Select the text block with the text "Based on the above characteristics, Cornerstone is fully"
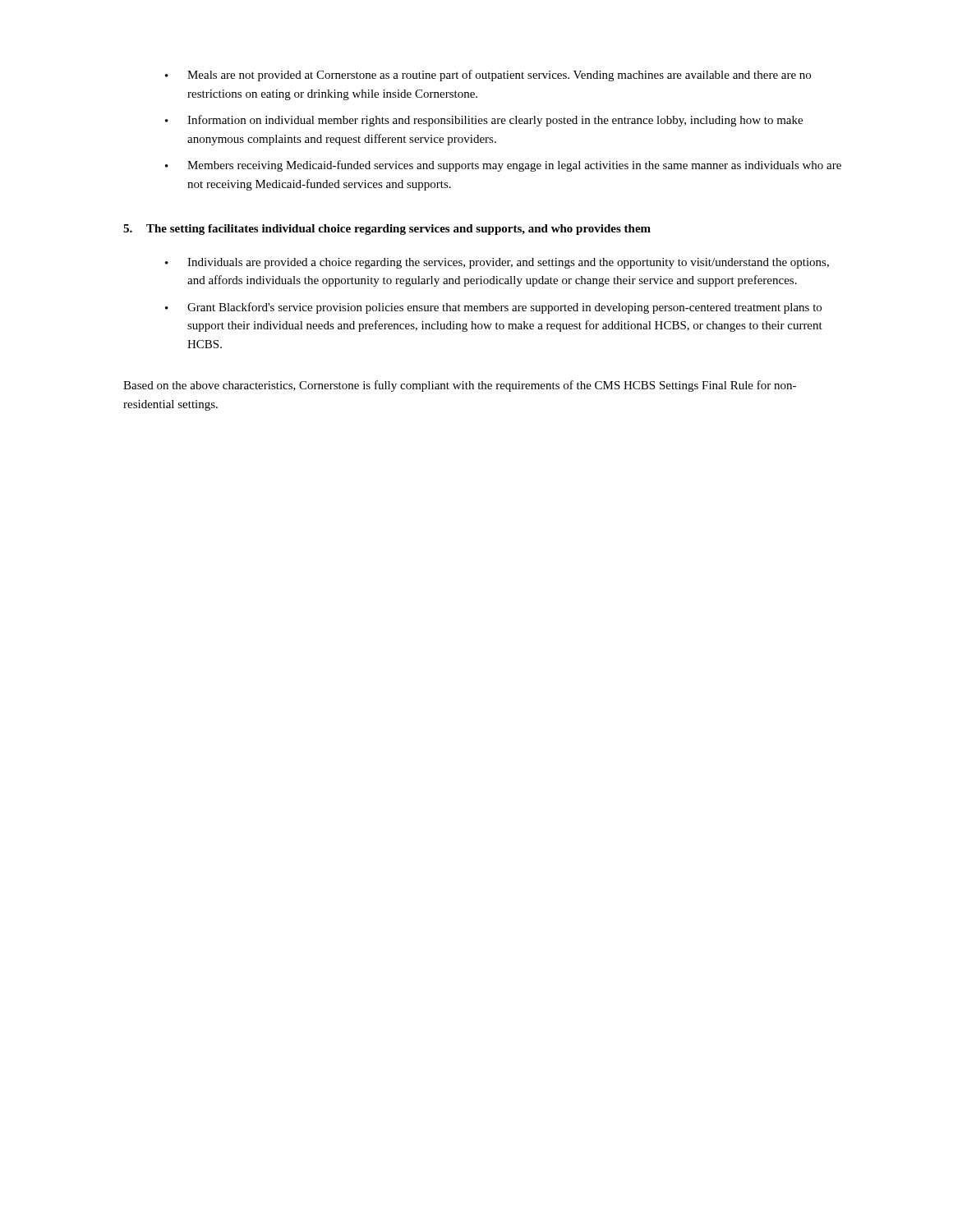Image resolution: width=953 pixels, height=1232 pixels. pos(460,394)
